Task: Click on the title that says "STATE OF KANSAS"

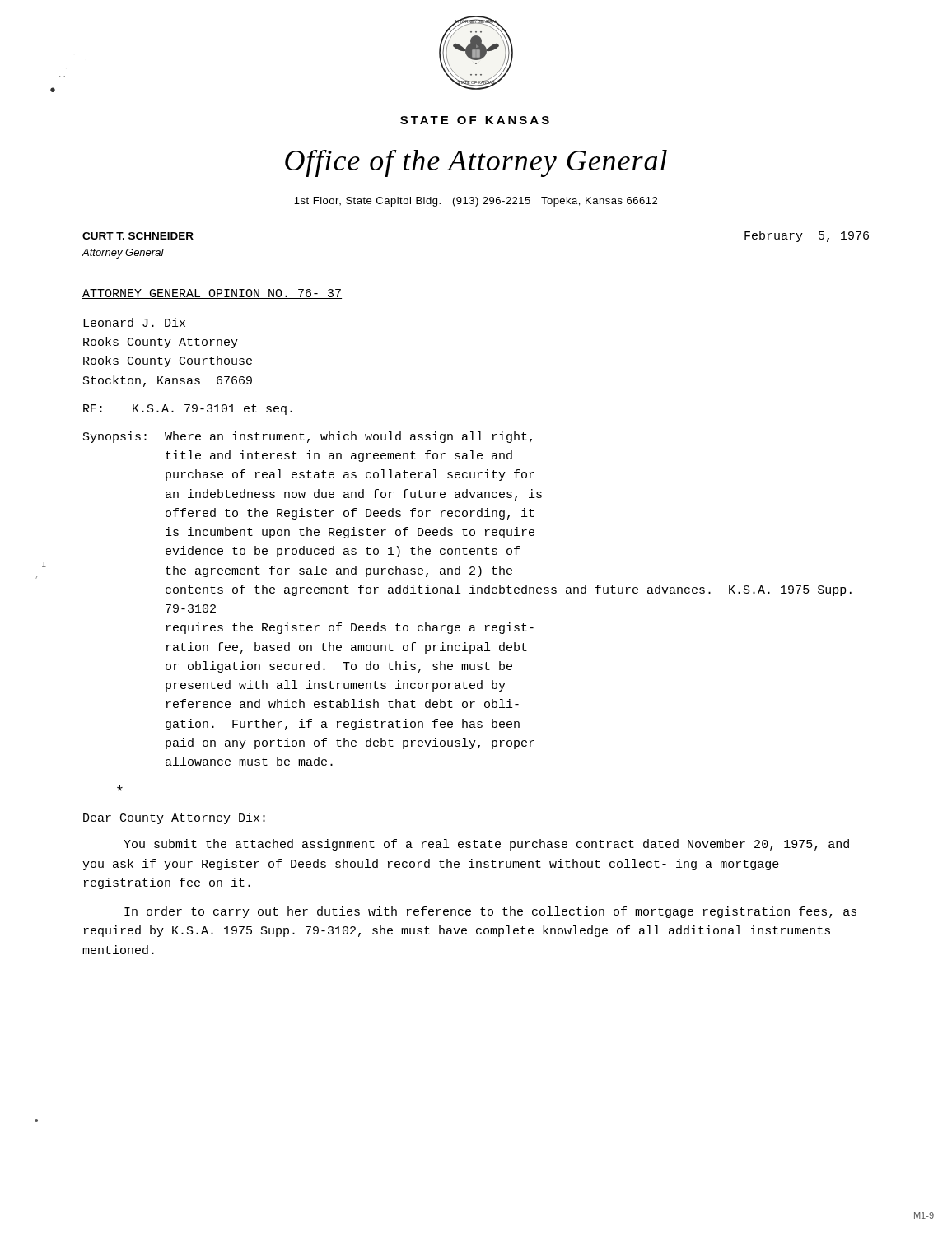Action: click(476, 120)
